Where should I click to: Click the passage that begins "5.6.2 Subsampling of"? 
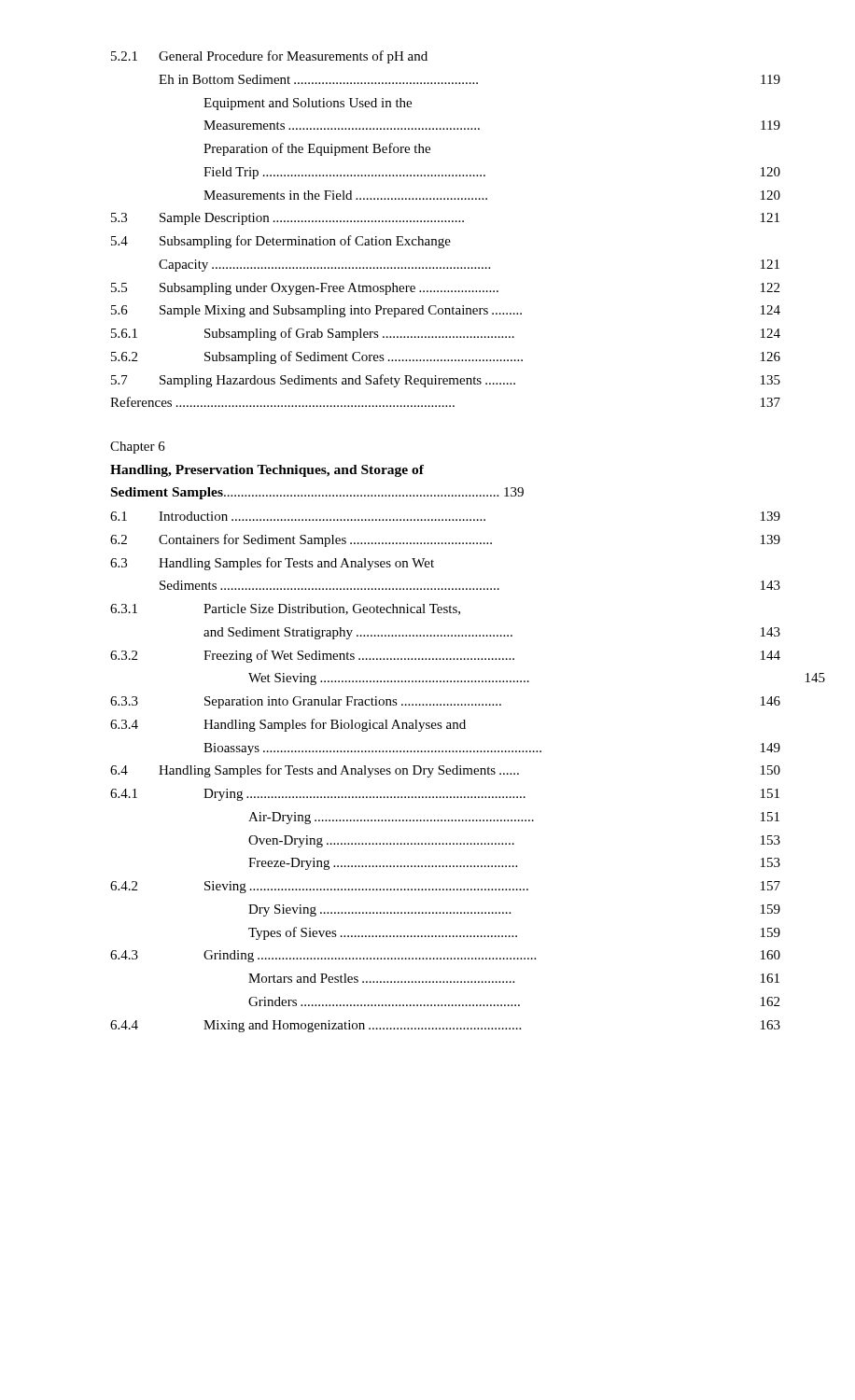[445, 357]
